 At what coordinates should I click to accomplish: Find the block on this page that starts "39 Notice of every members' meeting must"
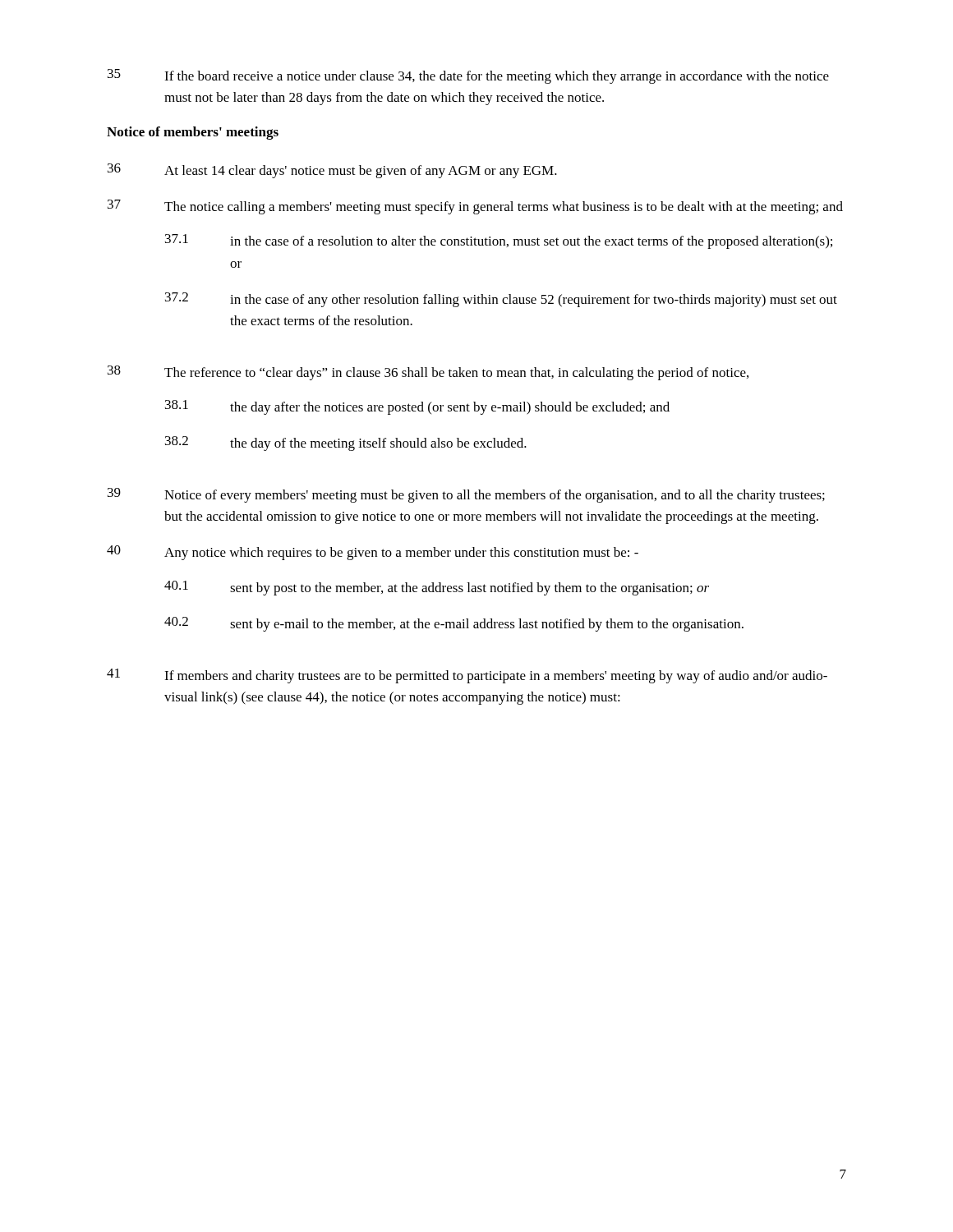(x=476, y=506)
